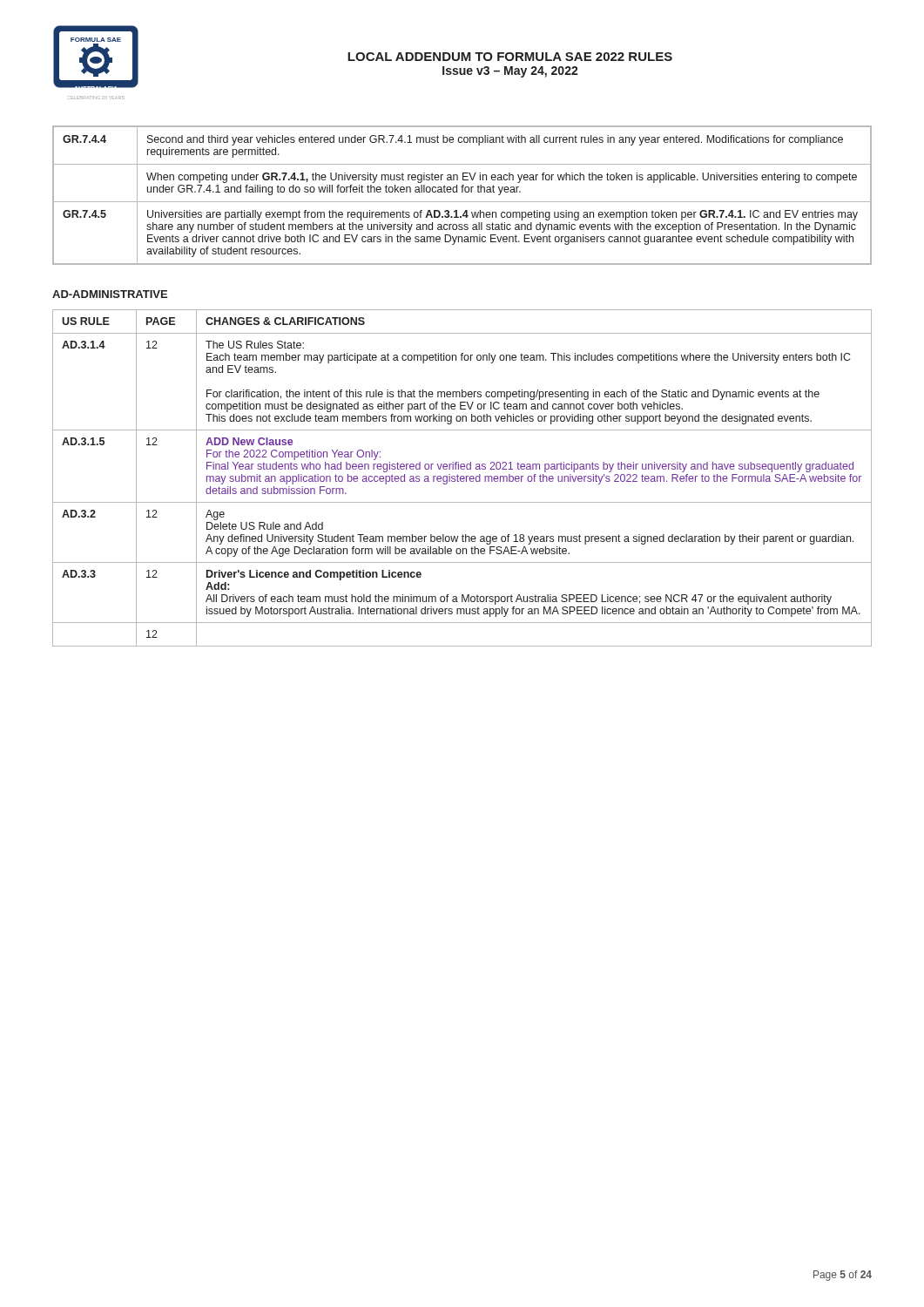Find the table that mentions "Driver's Licence and Competition Licence"
The image size is (924, 1307).
tap(462, 478)
